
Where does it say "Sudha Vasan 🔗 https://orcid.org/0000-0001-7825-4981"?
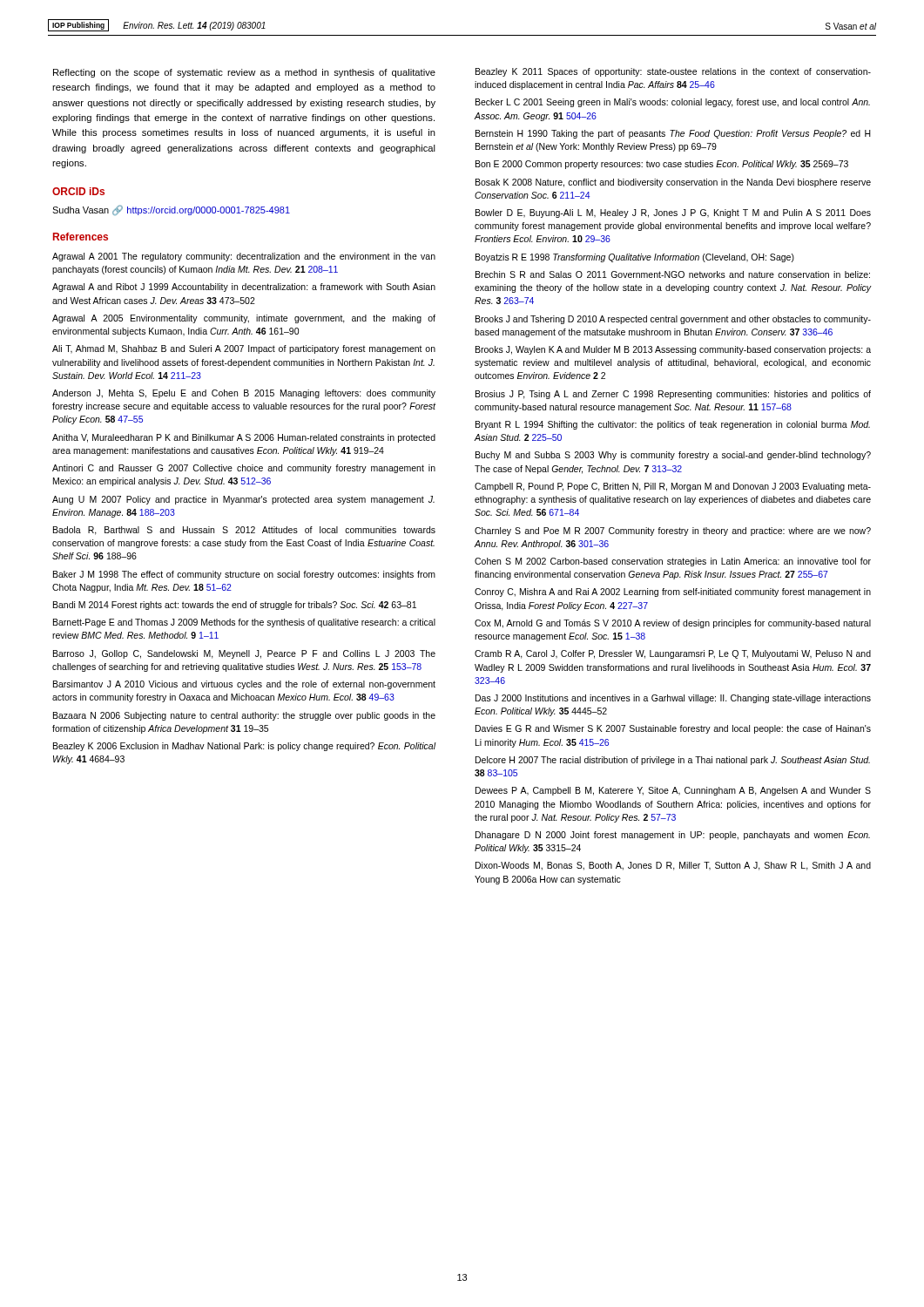coord(171,210)
